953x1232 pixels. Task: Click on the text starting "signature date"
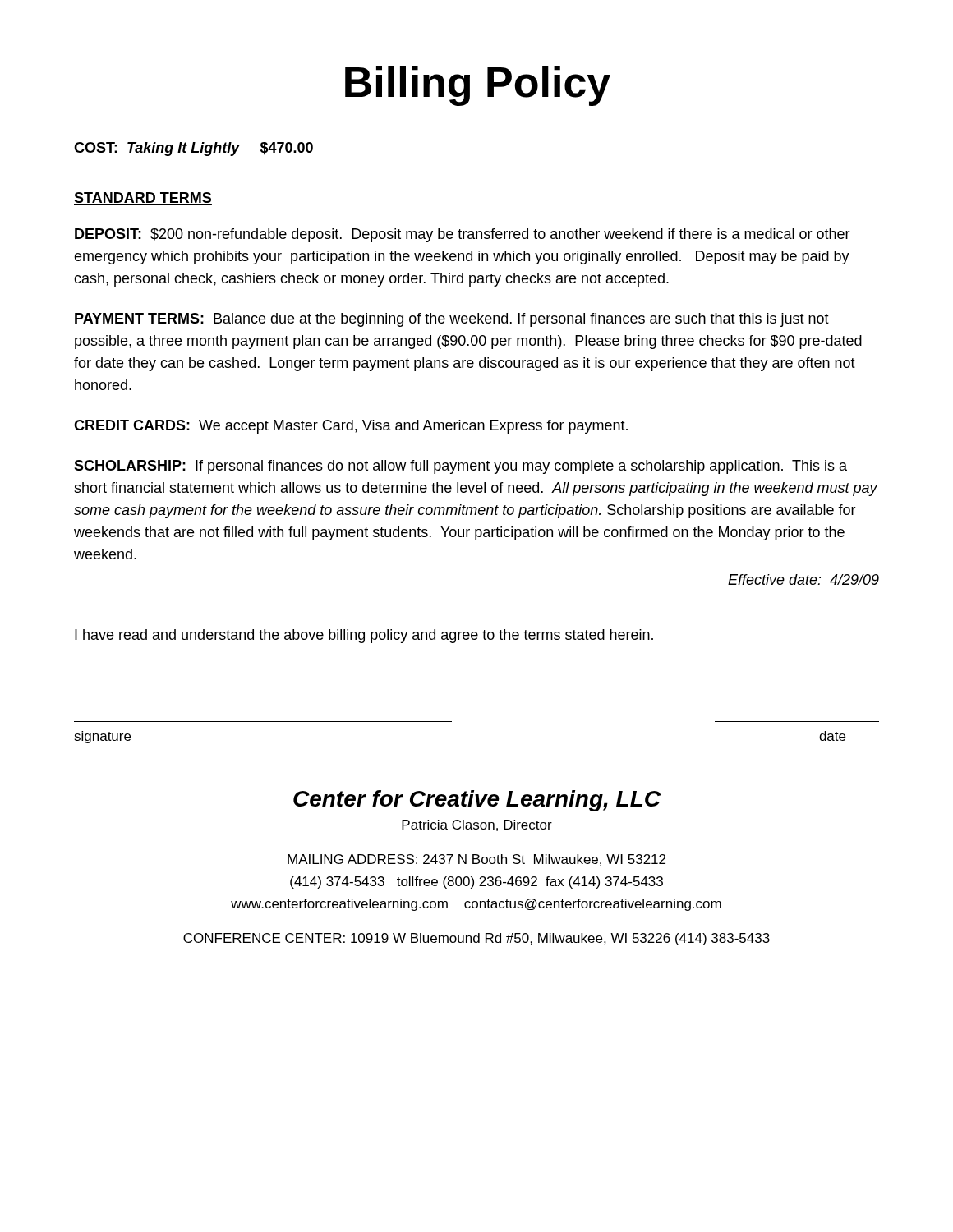[94, 737]
